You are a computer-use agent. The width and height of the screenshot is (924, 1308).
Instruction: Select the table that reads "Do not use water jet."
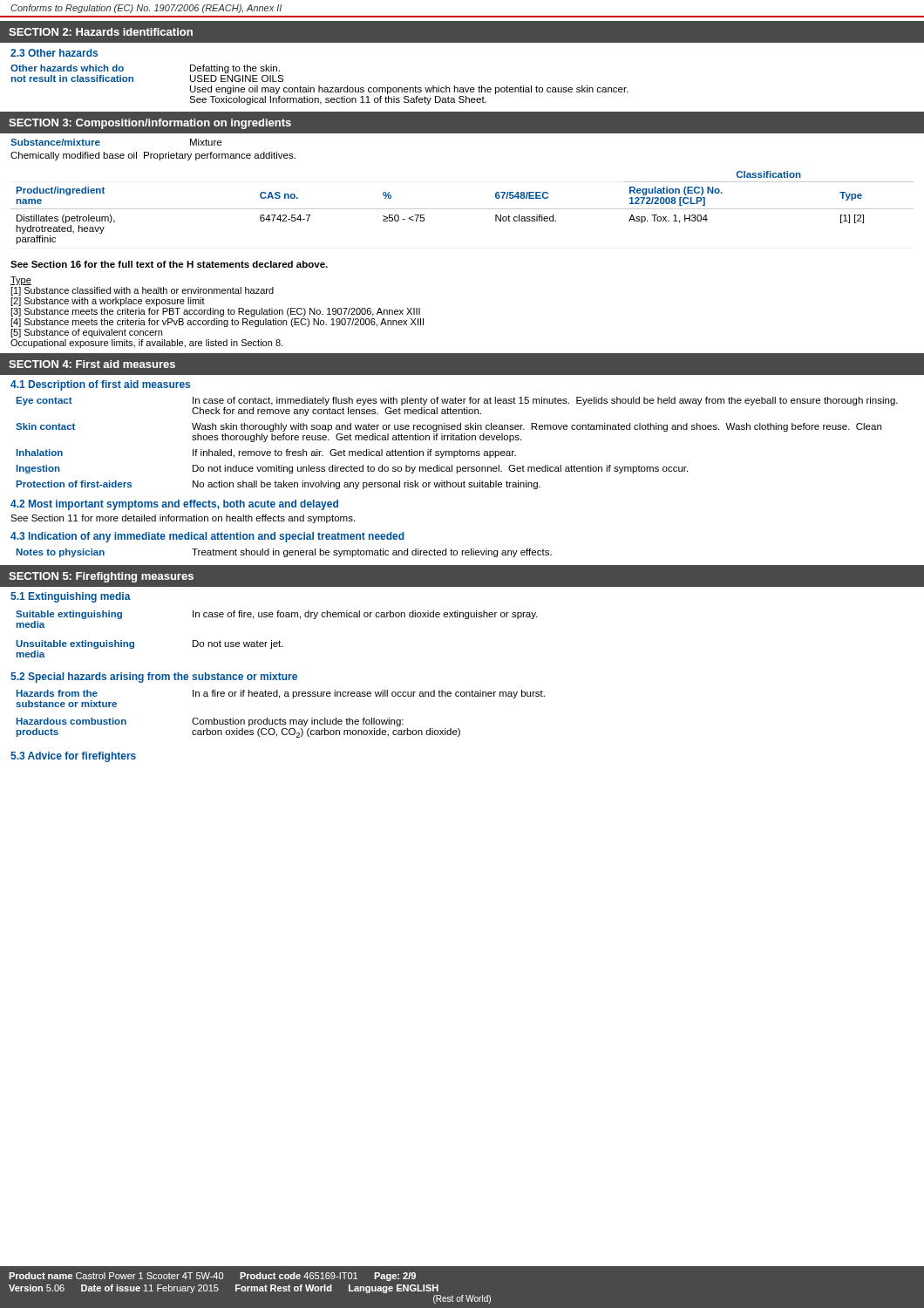coord(462,636)
